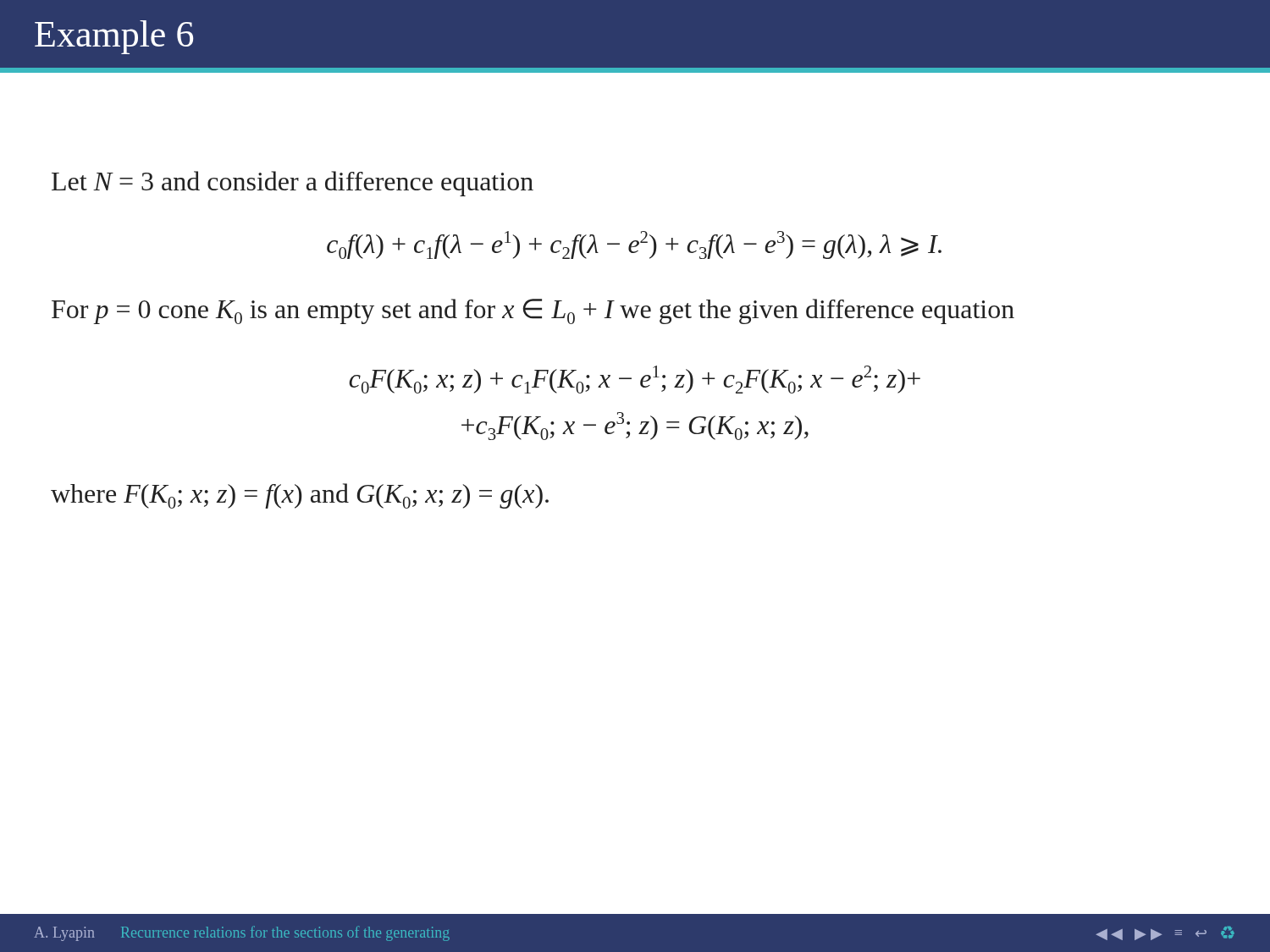Screen dimensions: 952x1270
Task: Click on the passage starting "For p = 0 cone K0 is an"
Action: click(533, 311)
